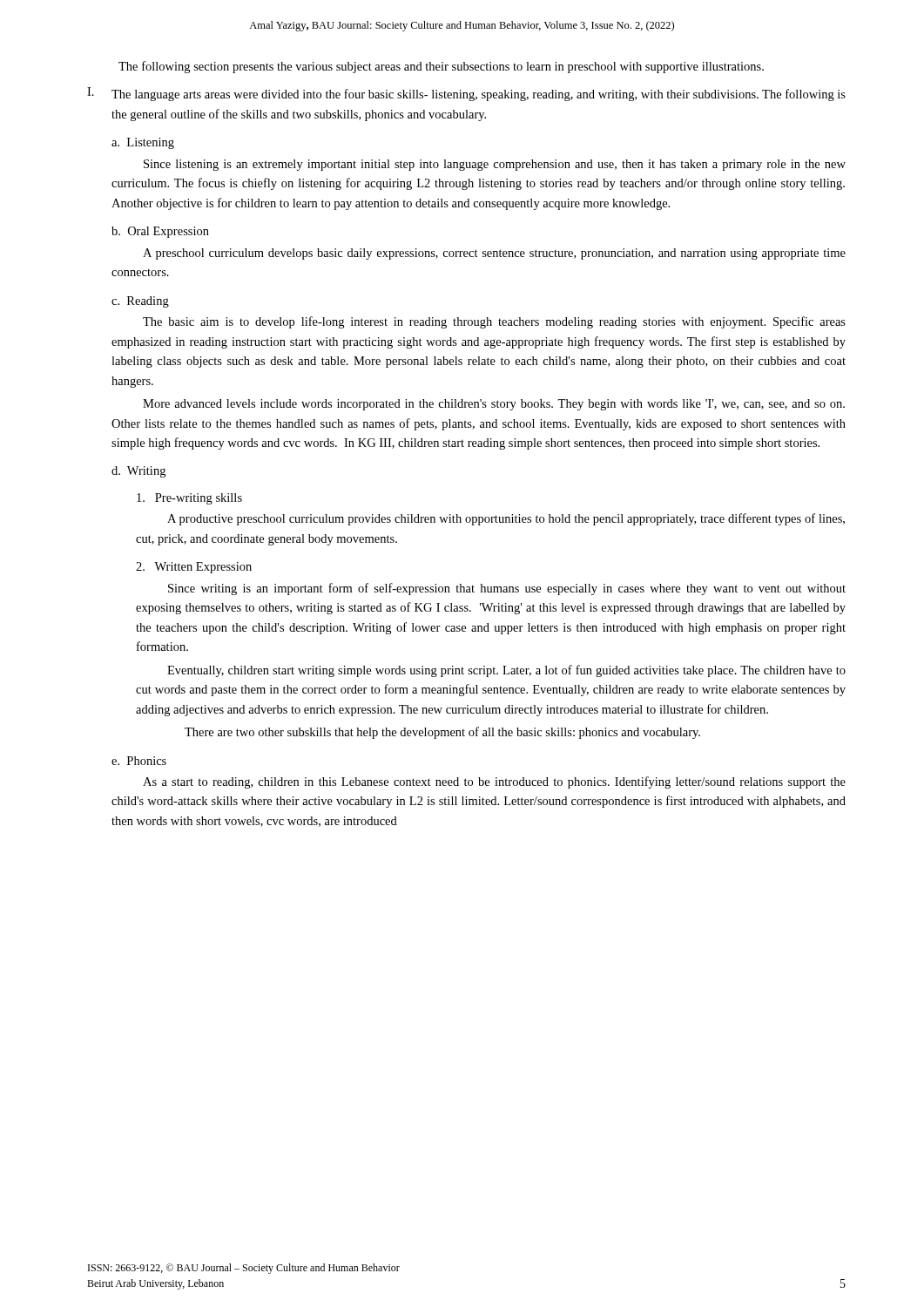Point to "a. Listening"

(143, 142)
